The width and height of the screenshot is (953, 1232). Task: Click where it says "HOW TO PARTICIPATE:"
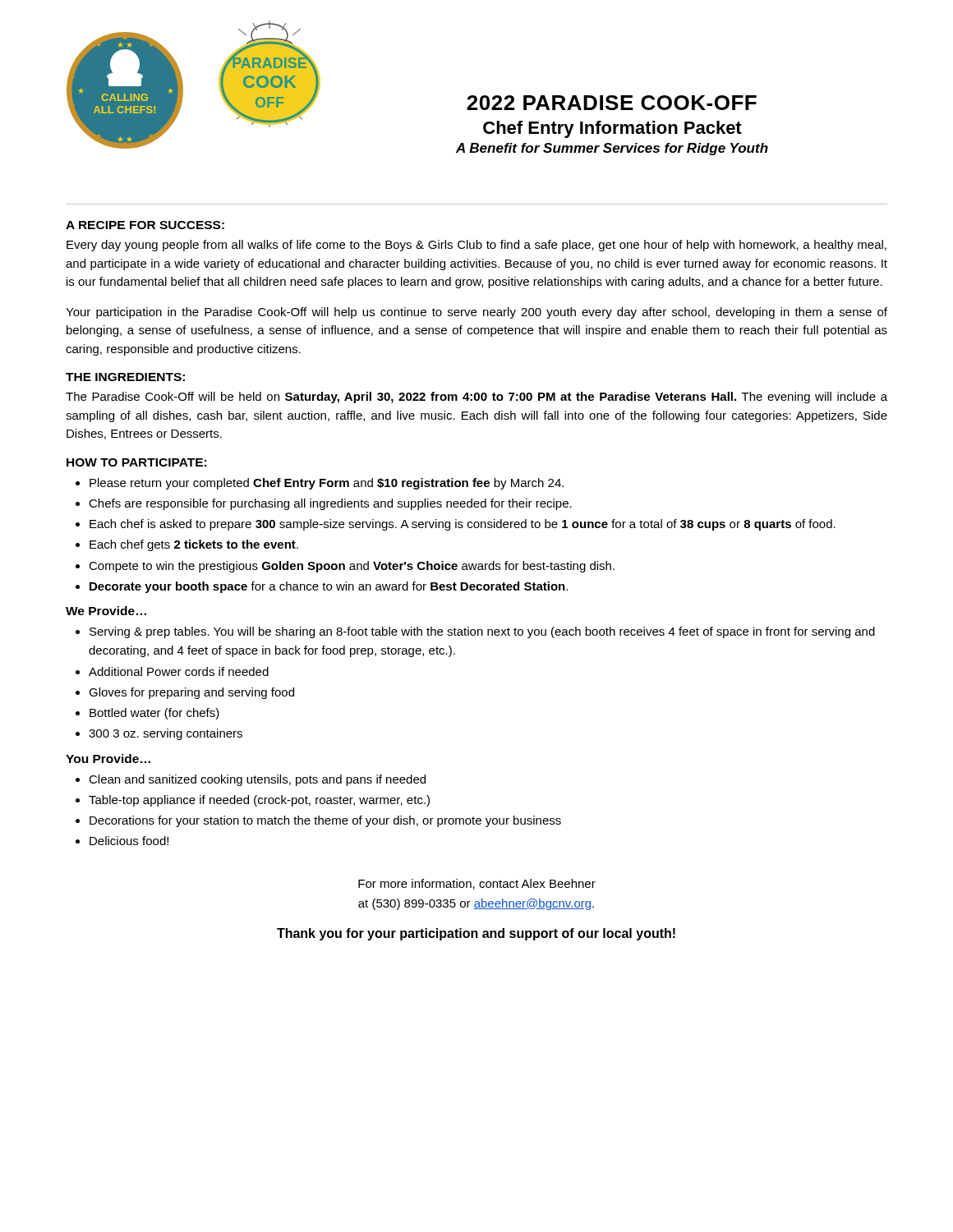pyautogui.click(x=137, y=462)
